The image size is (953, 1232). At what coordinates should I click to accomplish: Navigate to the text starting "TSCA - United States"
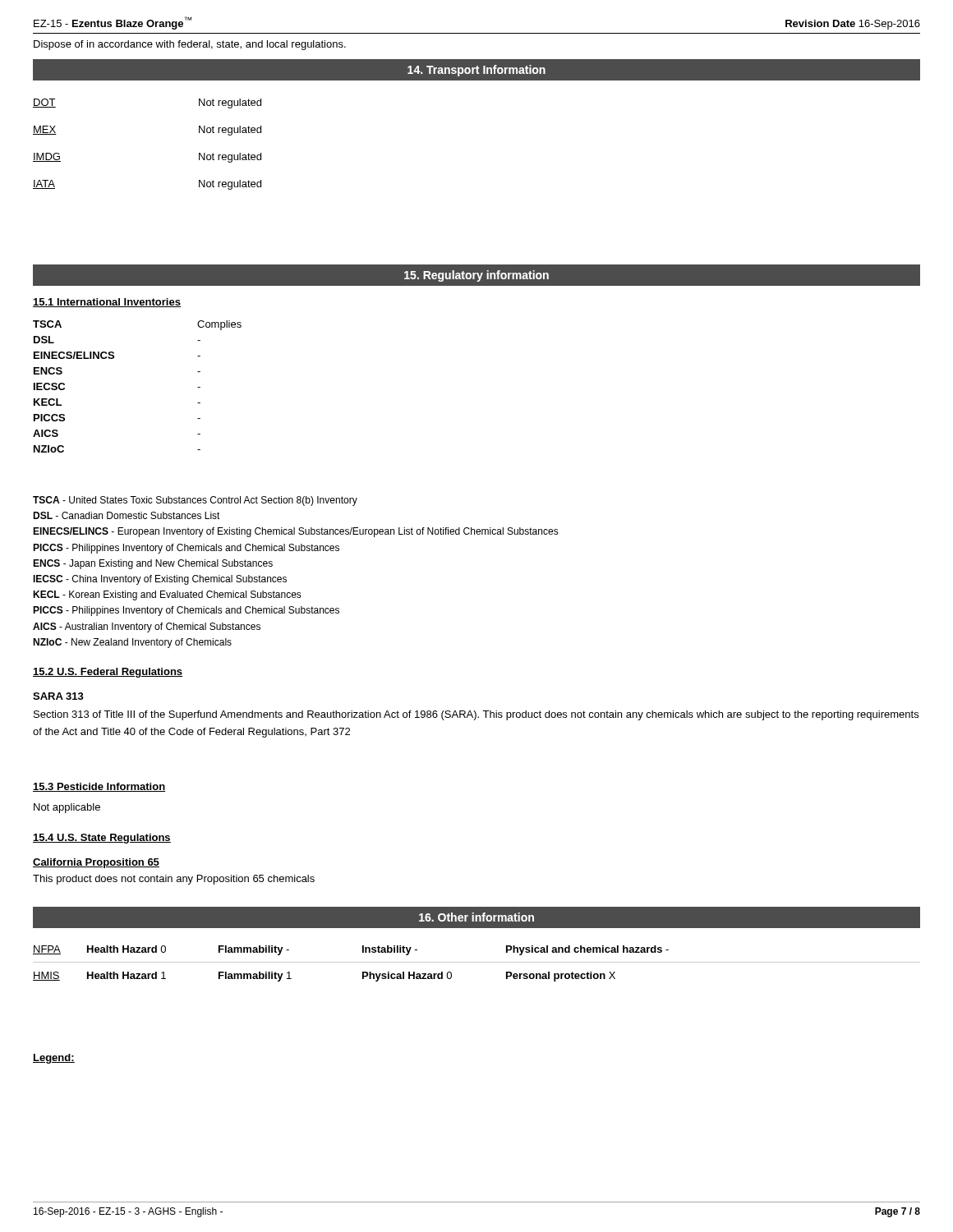click(296, 571)
